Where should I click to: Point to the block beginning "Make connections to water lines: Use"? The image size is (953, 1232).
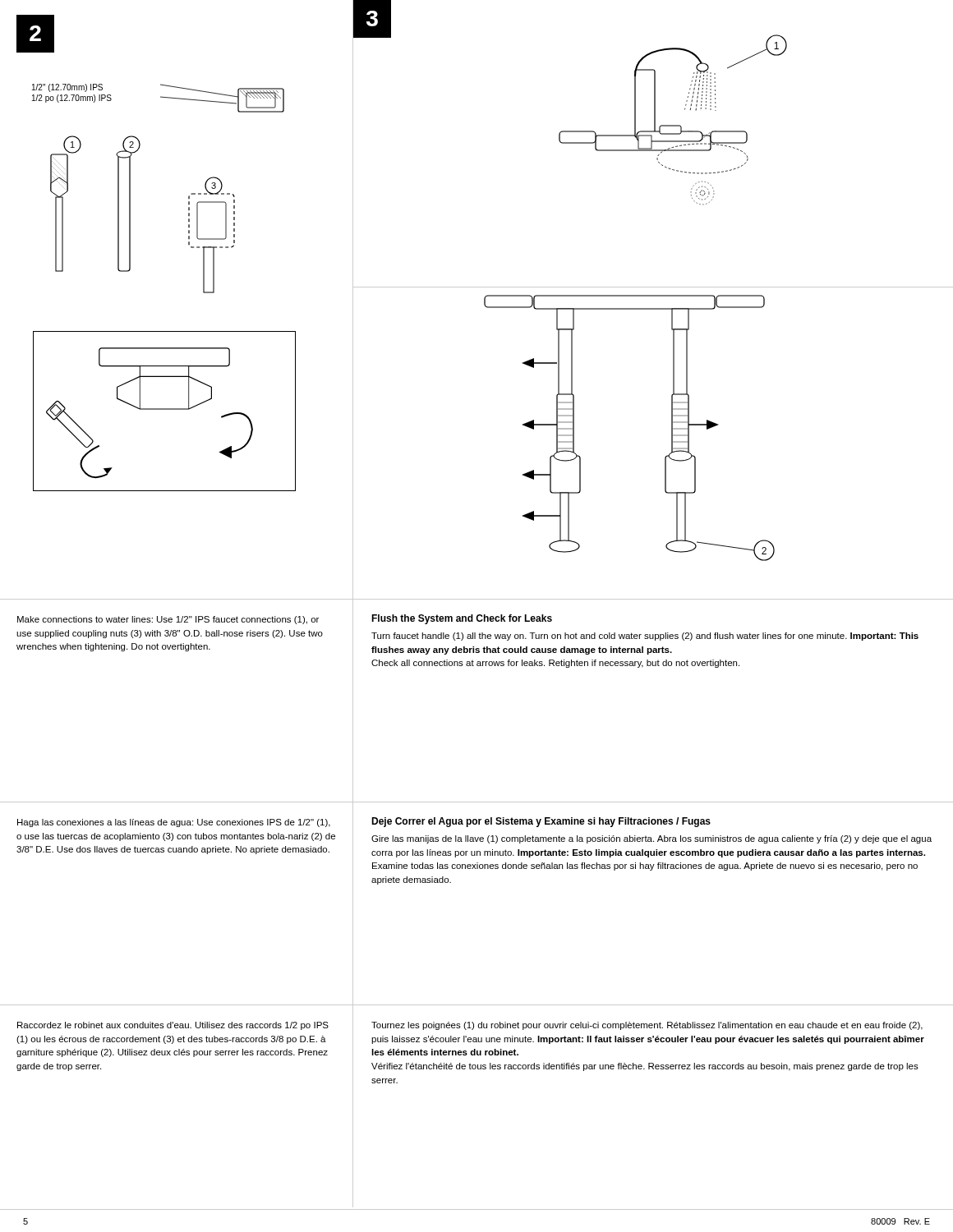click(x=170, y=633)
